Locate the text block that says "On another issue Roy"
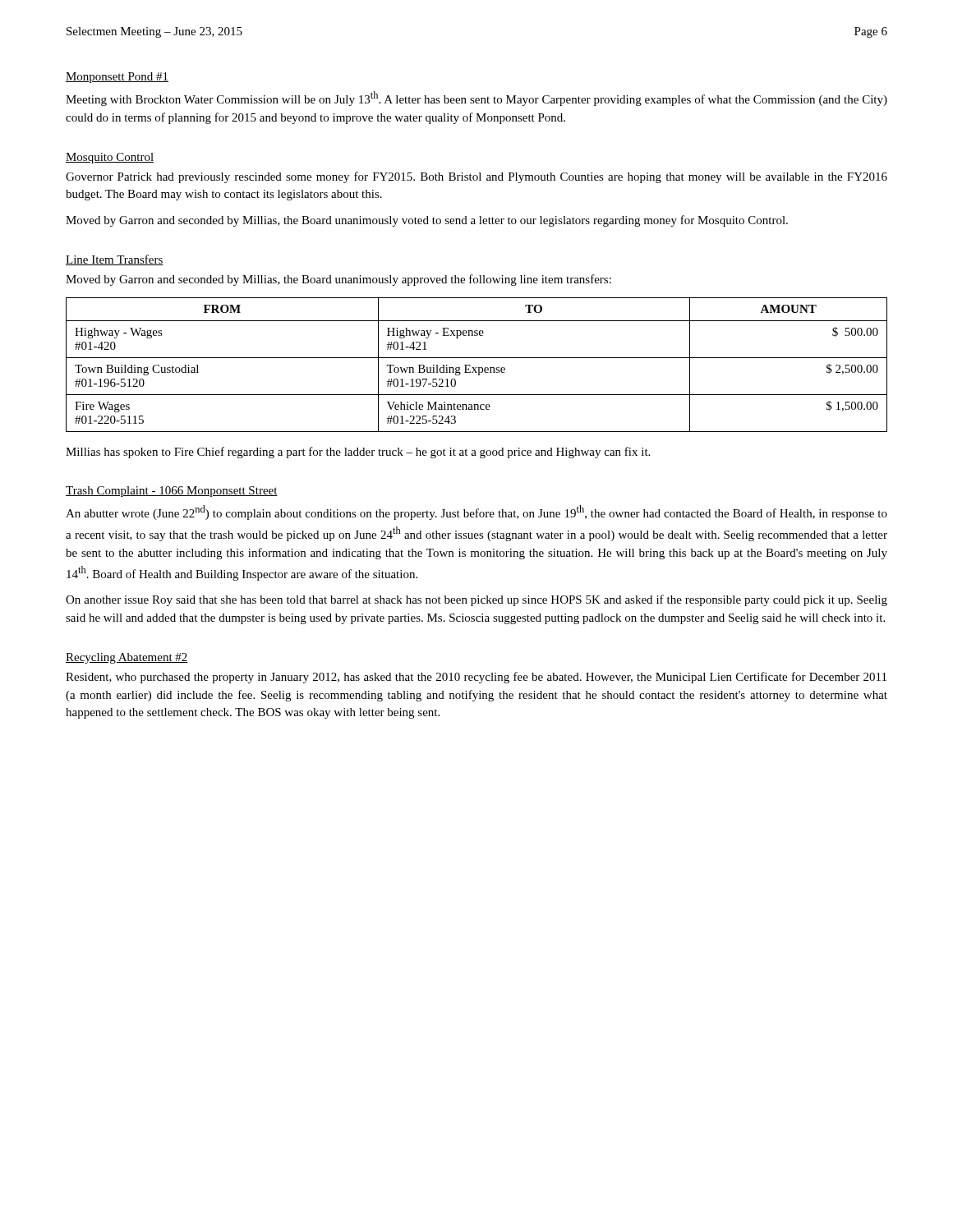The height and width of the screenshot is (1232, 953). 476,609
